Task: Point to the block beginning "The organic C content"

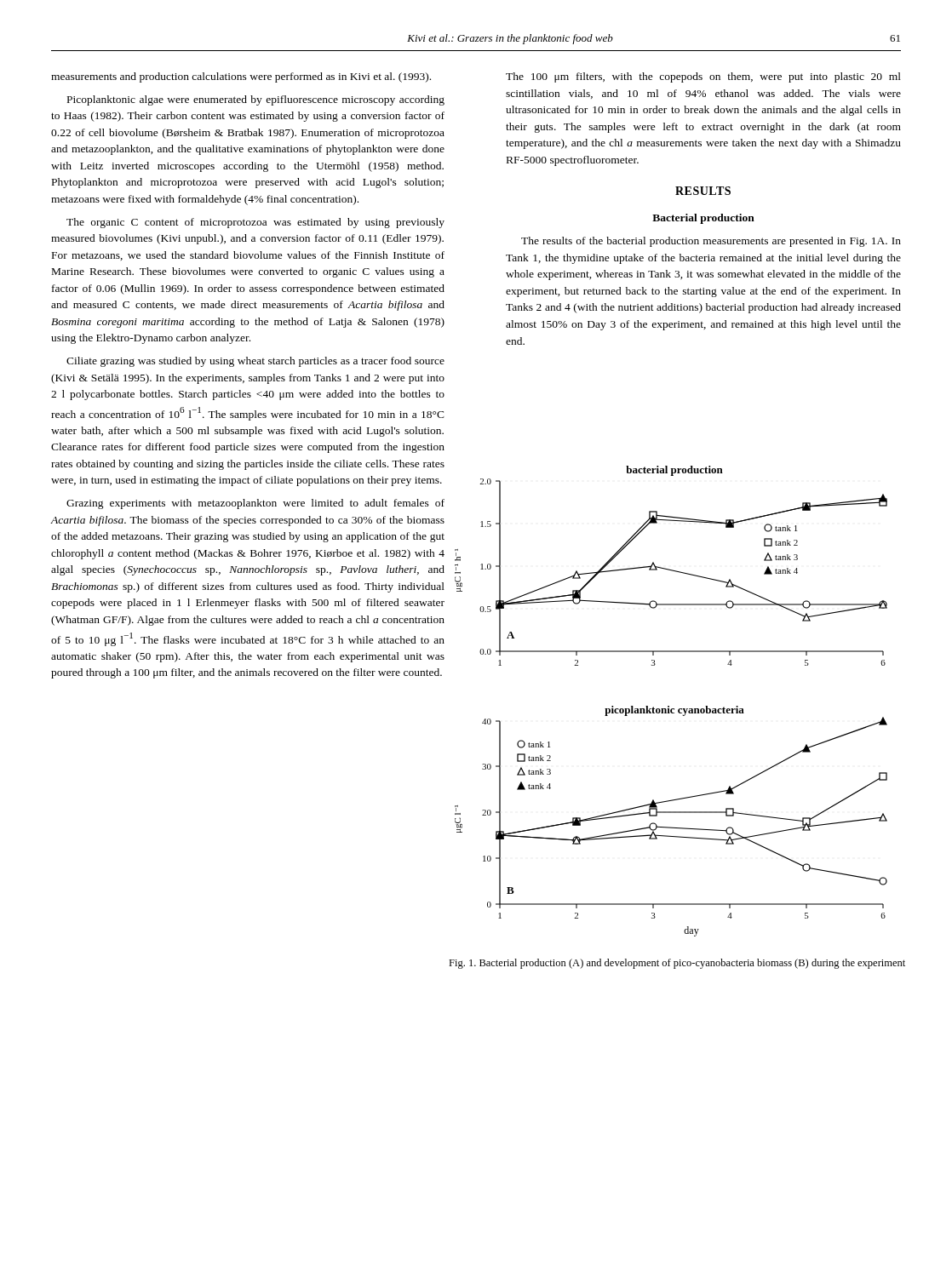Action: tap(248, 280)
